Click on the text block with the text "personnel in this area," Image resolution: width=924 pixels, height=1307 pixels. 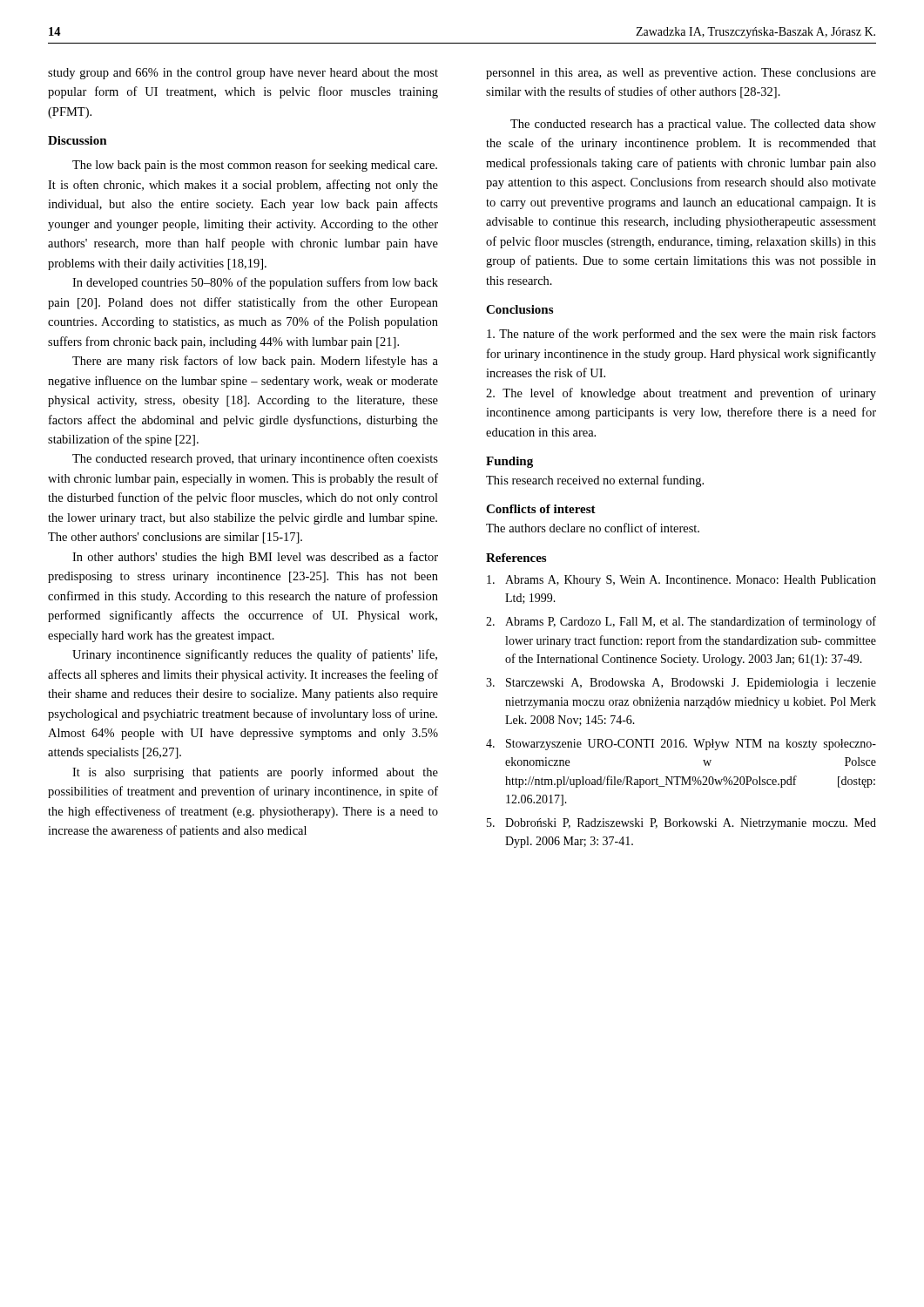[681, 82]
